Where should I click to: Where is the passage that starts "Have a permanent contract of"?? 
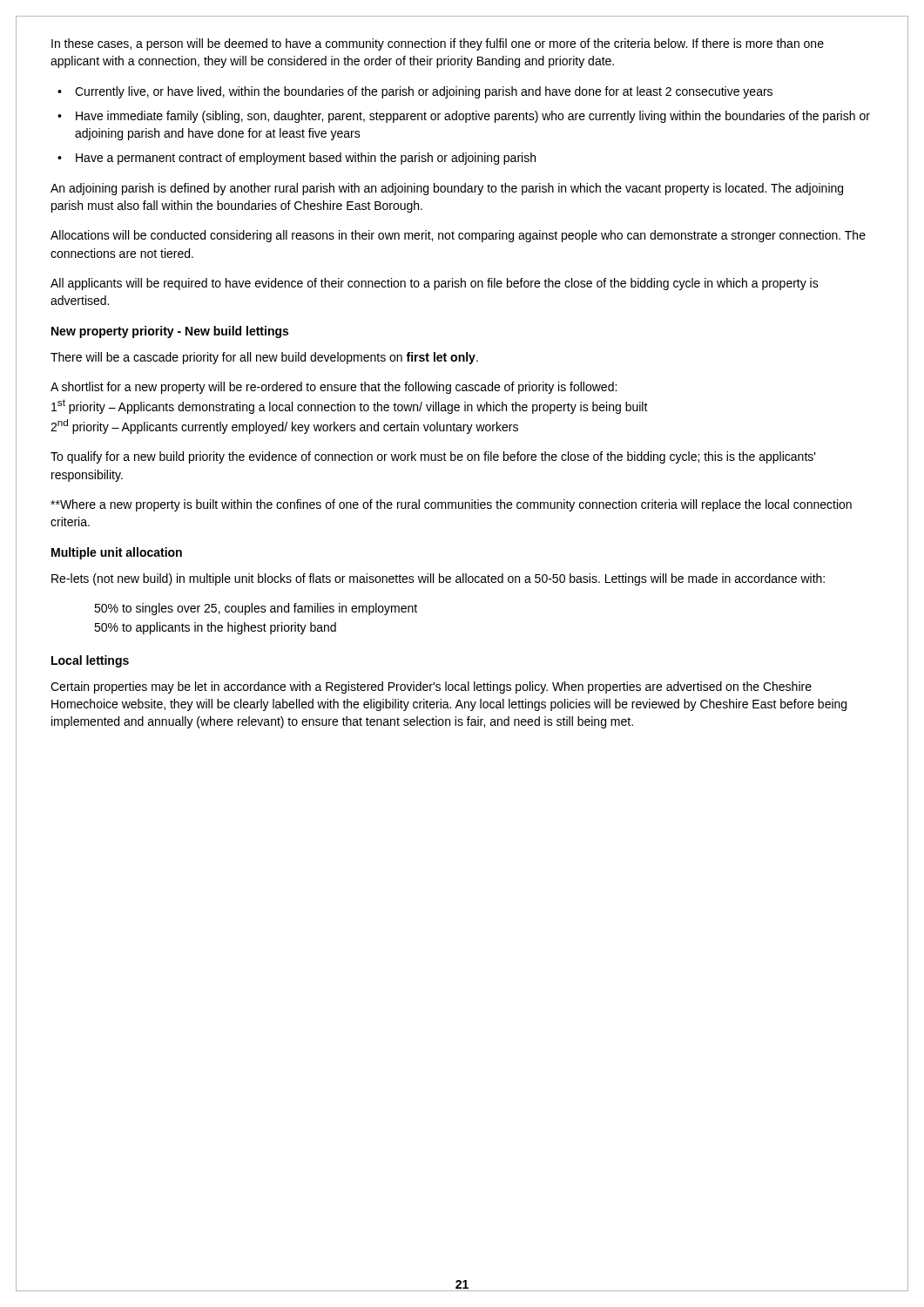pyautogui.click(x=306, y=158)
